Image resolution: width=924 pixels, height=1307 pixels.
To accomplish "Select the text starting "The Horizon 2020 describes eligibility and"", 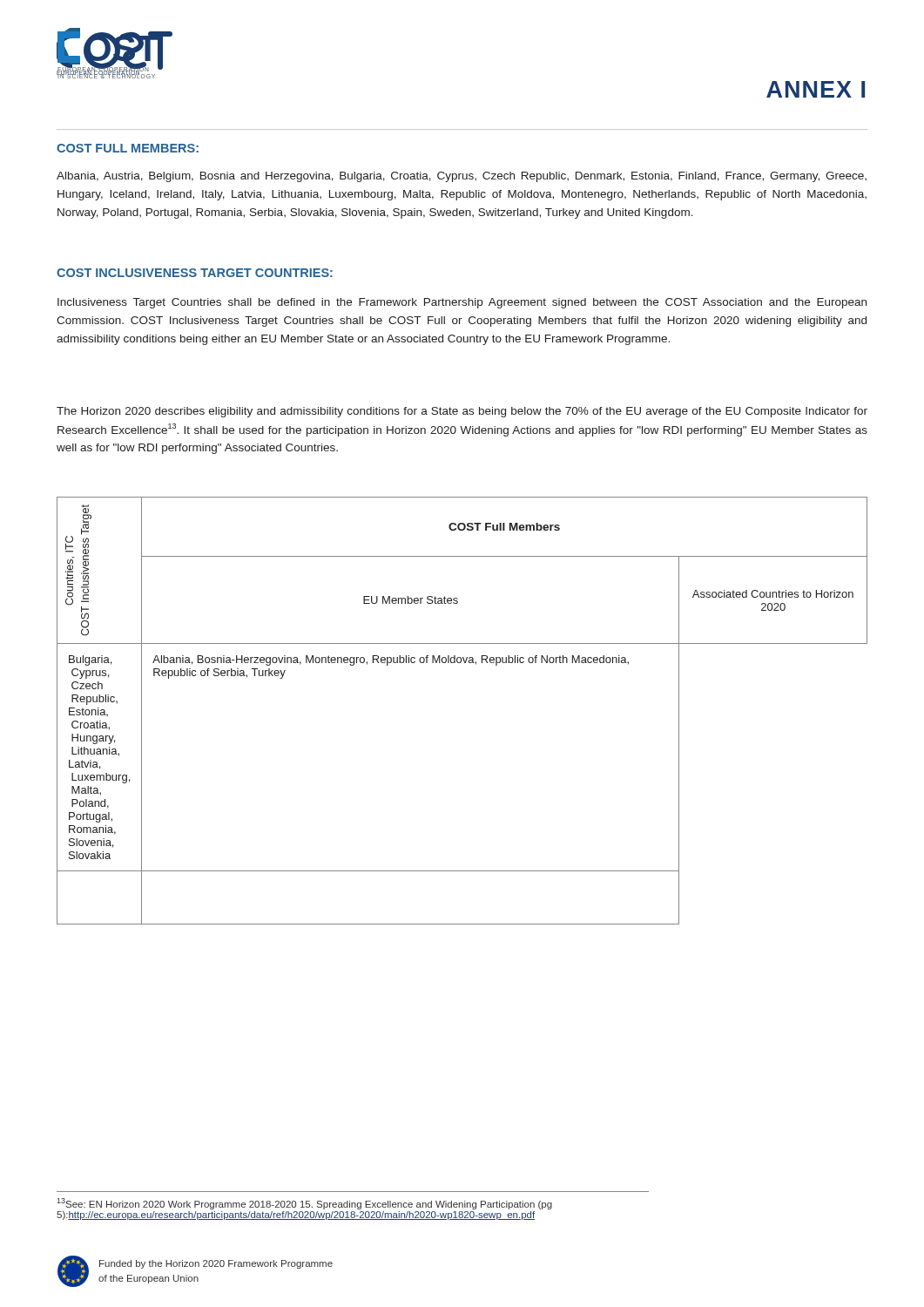I will tap(462, 429).
